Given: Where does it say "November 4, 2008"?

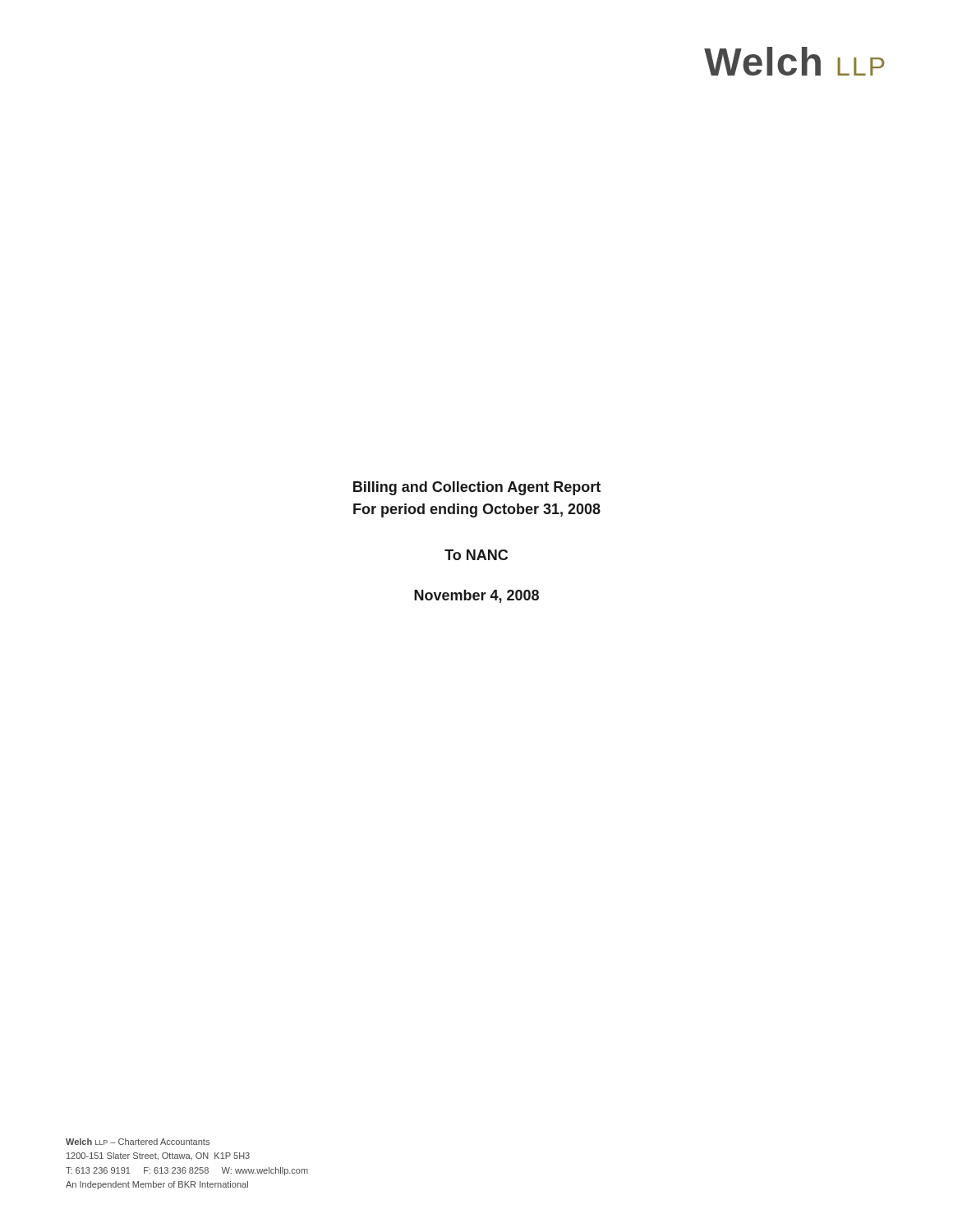Looking at the screenshot, I should point(476,595).
